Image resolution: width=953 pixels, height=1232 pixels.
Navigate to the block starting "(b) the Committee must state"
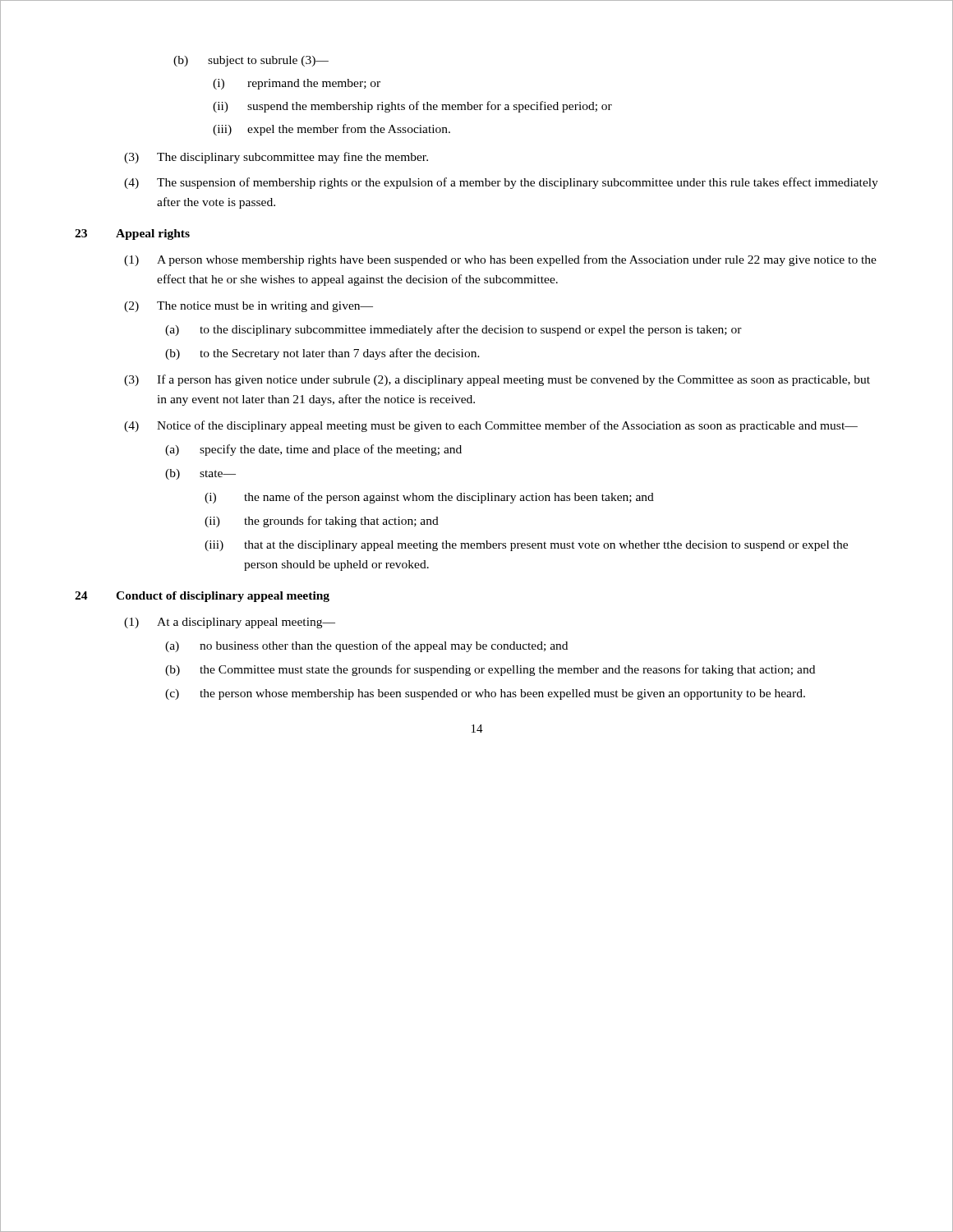(490, 670)
